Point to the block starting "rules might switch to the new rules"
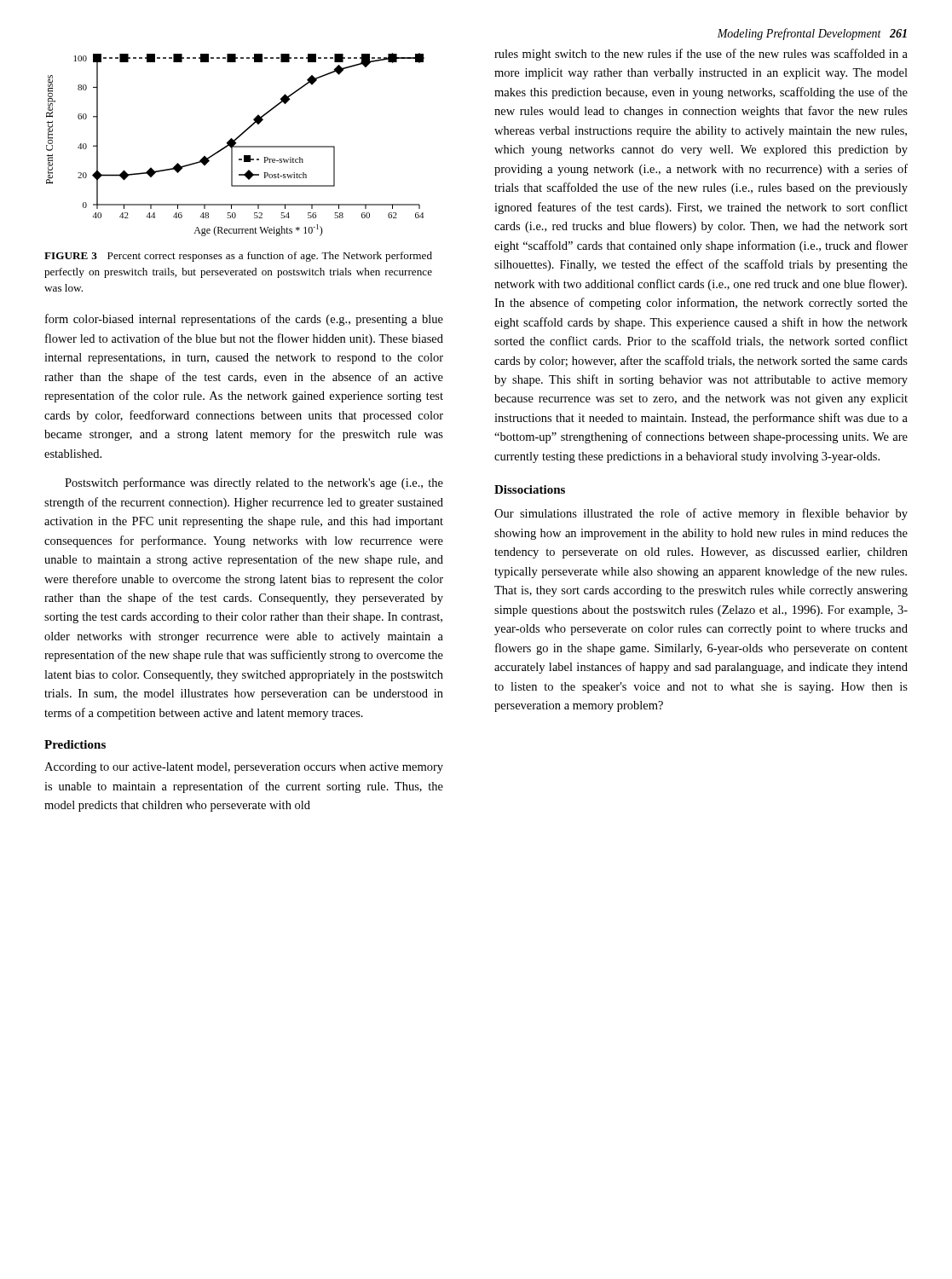This screenshot has width=952, height=1279. (x=701, y=255)
